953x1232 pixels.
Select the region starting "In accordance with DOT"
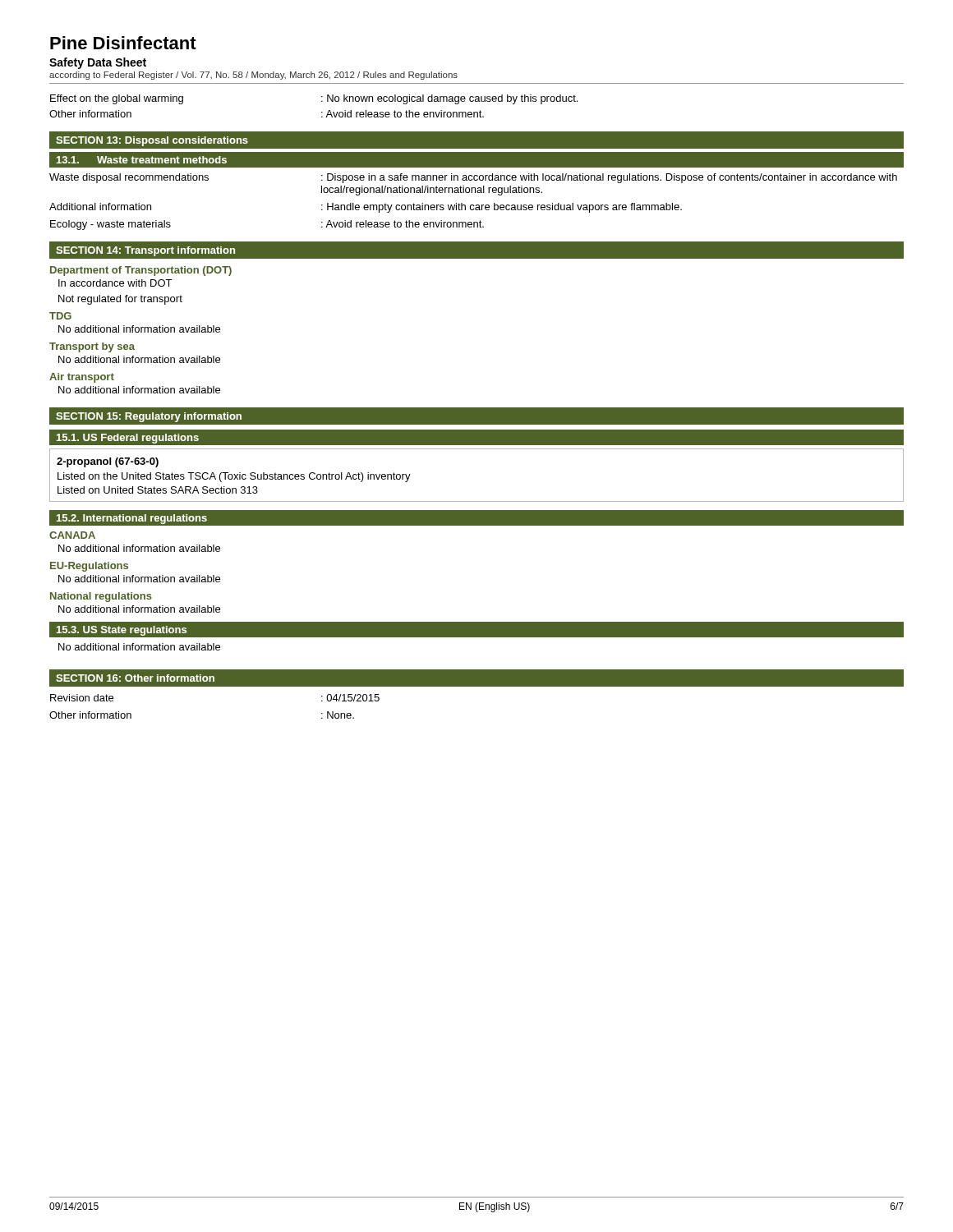(115, 283)
